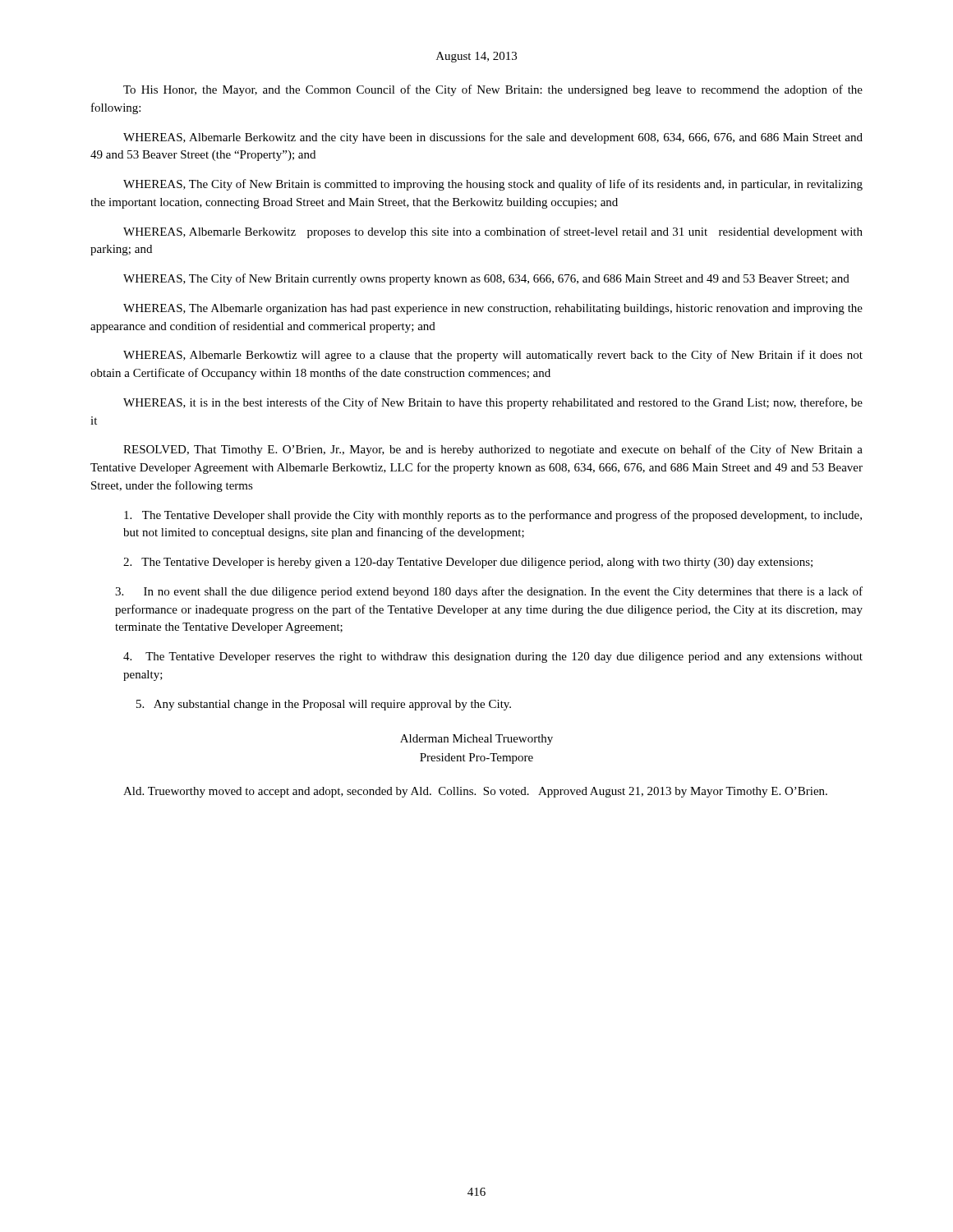The image size is (953, 1232).
Task: Find the list item that reads "2. The Tentative"
Action: [468, 562]
